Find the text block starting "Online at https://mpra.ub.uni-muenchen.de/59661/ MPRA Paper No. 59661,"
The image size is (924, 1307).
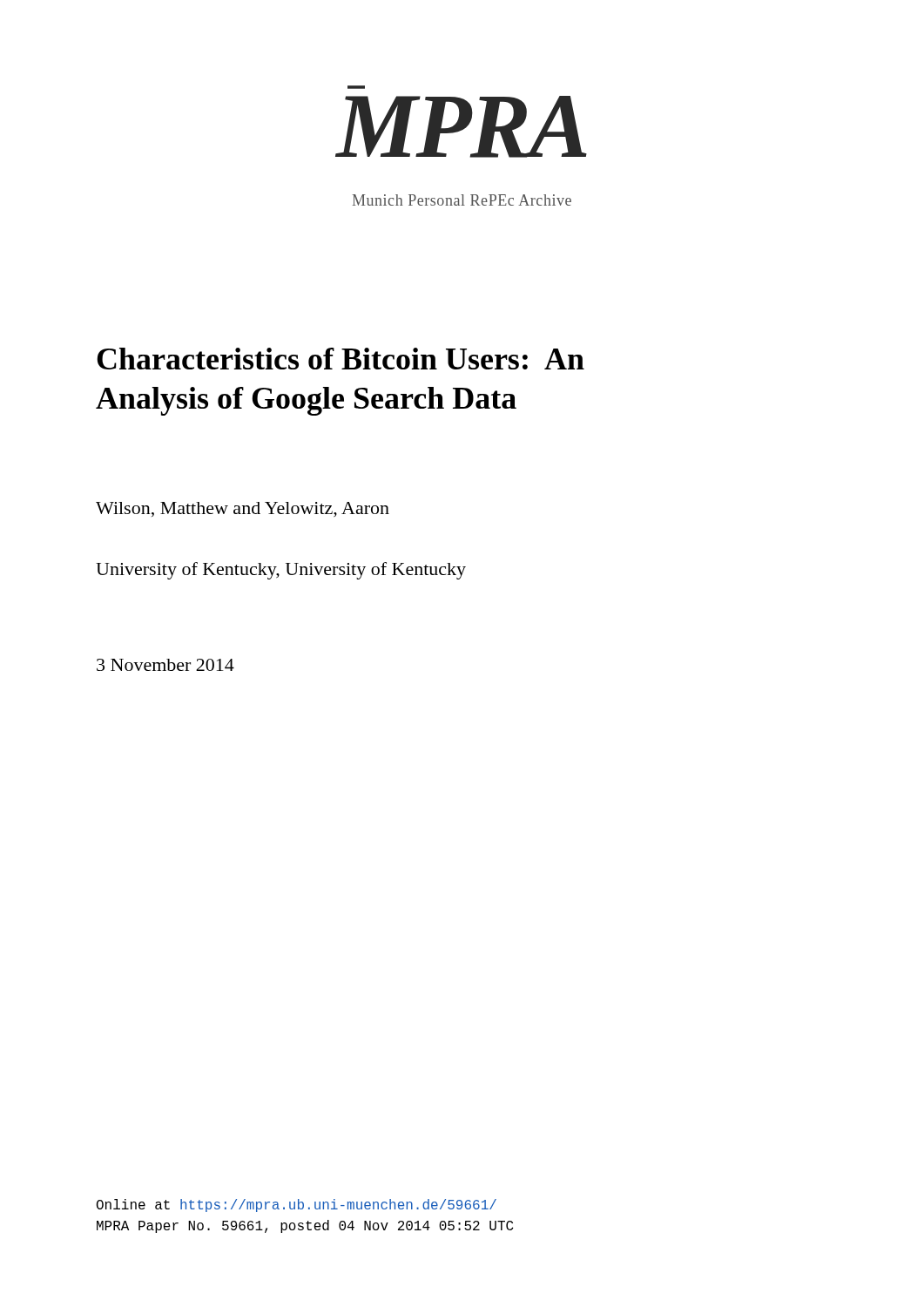click(422, 1216)
